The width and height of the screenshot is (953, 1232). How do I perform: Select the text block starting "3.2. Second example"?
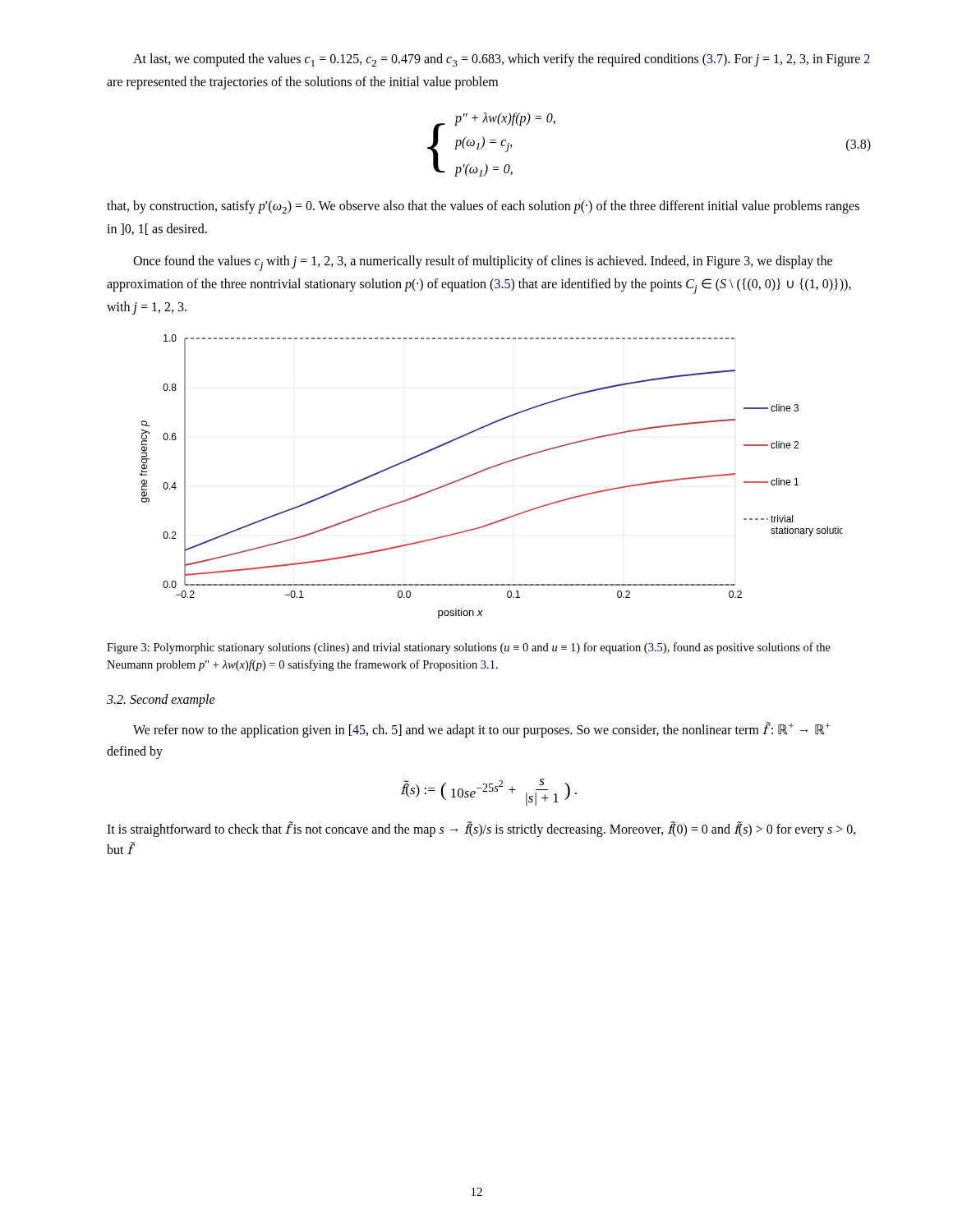click(x=161, y=701)
